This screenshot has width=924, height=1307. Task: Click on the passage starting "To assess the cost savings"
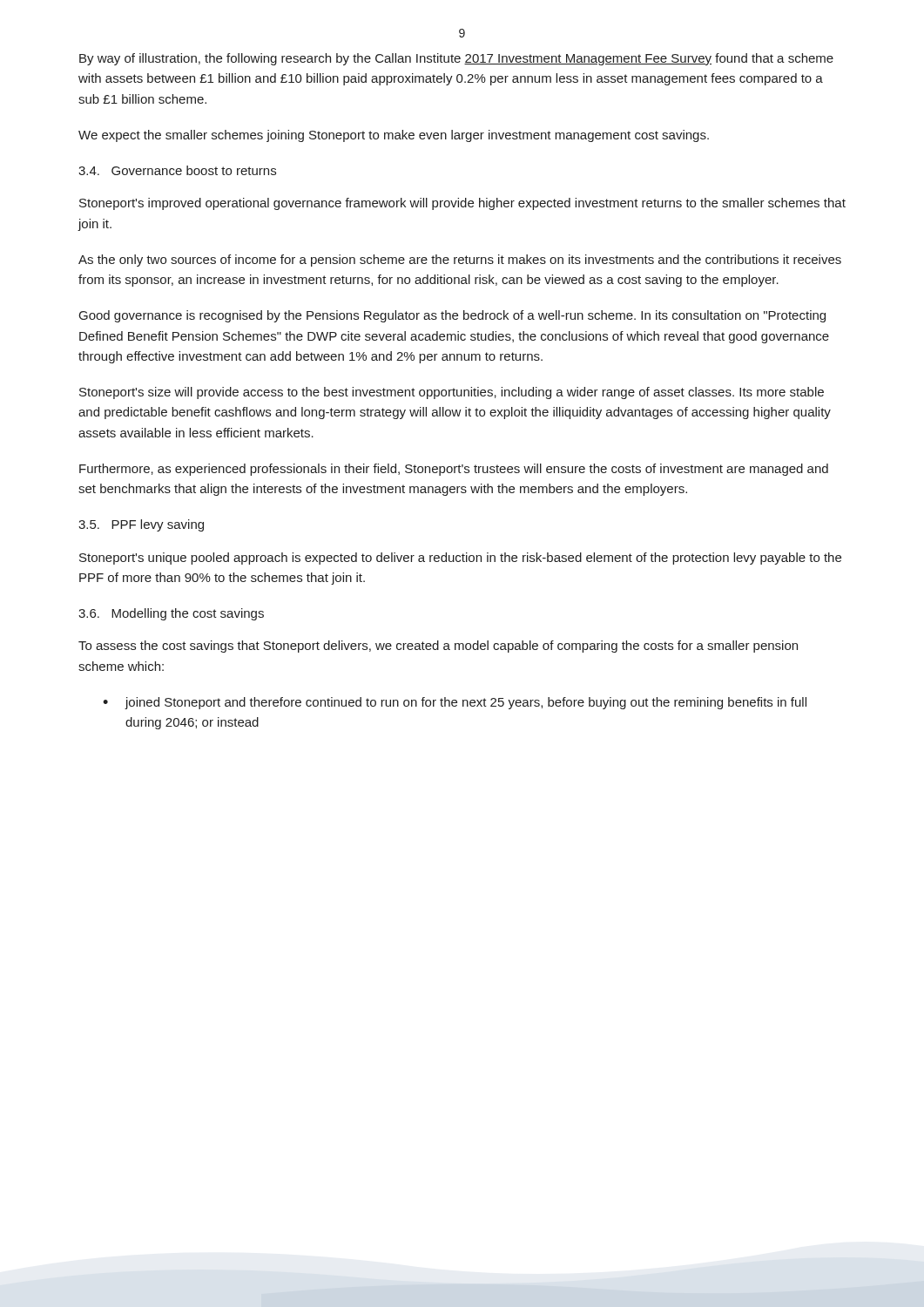439,656
